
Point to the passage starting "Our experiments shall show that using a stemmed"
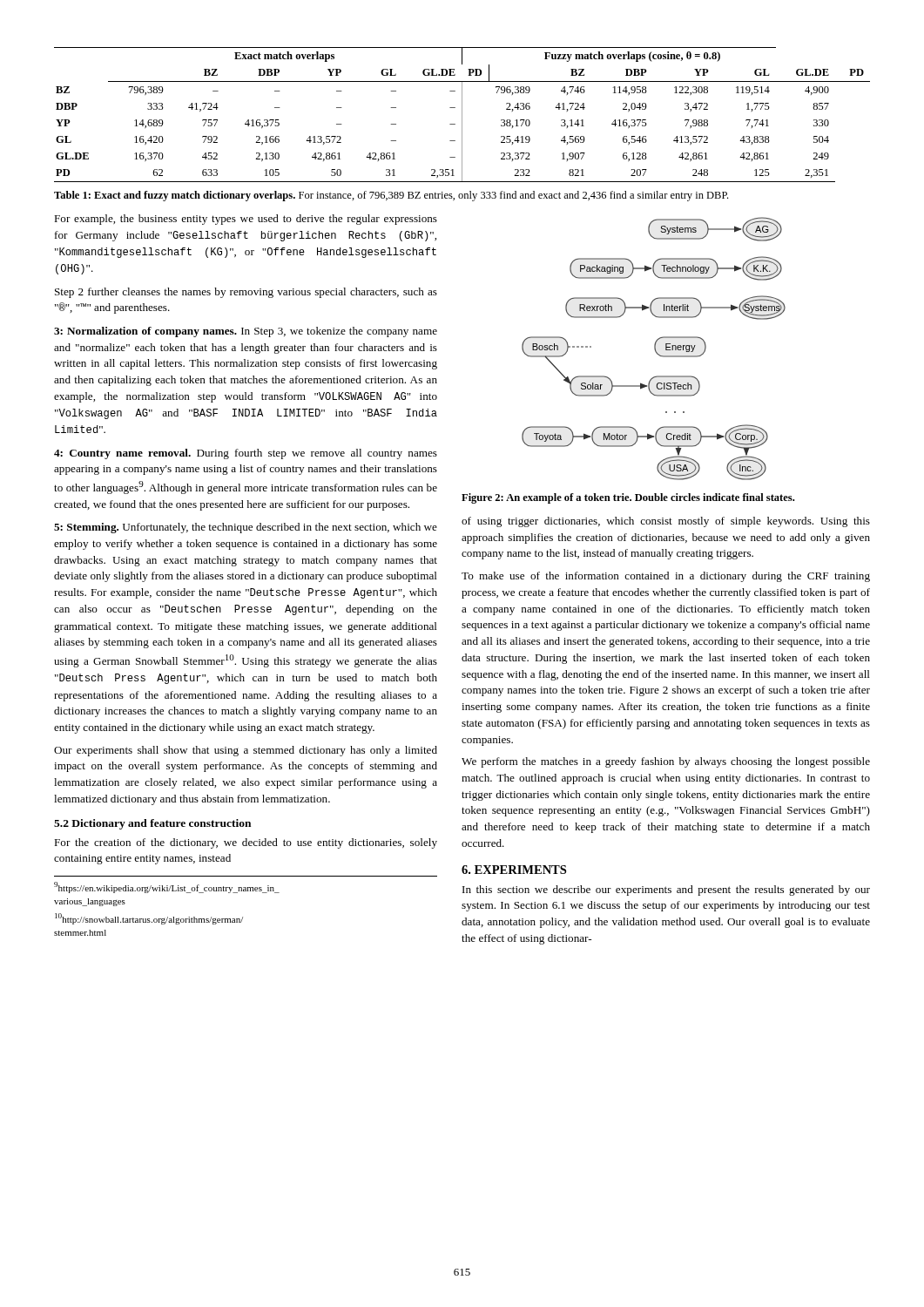tap(246, 774)
